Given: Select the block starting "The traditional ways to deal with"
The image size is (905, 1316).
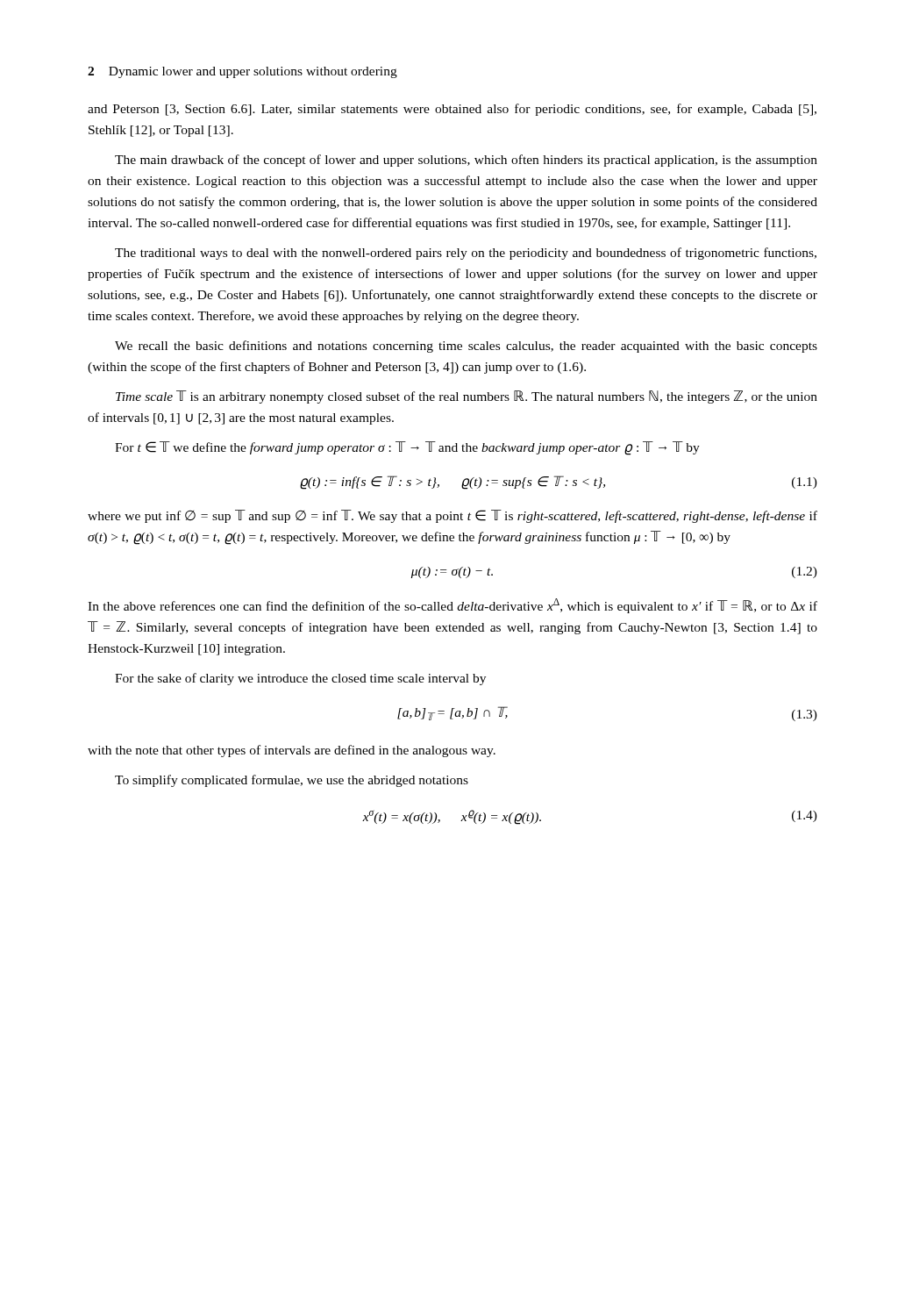Looking at the screenshot, I should (x=452, y=284).
